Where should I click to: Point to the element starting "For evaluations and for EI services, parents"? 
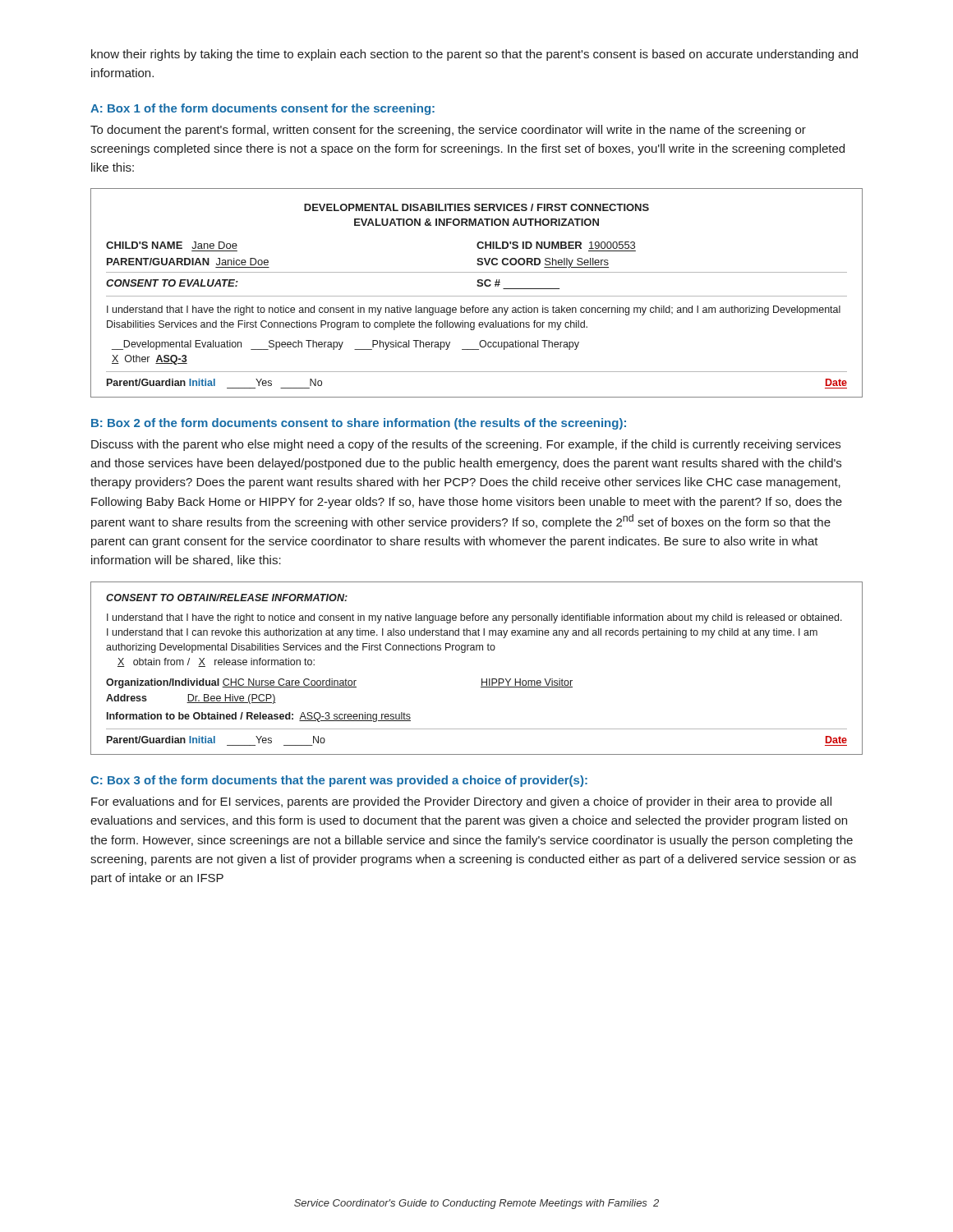pos(473,840)
